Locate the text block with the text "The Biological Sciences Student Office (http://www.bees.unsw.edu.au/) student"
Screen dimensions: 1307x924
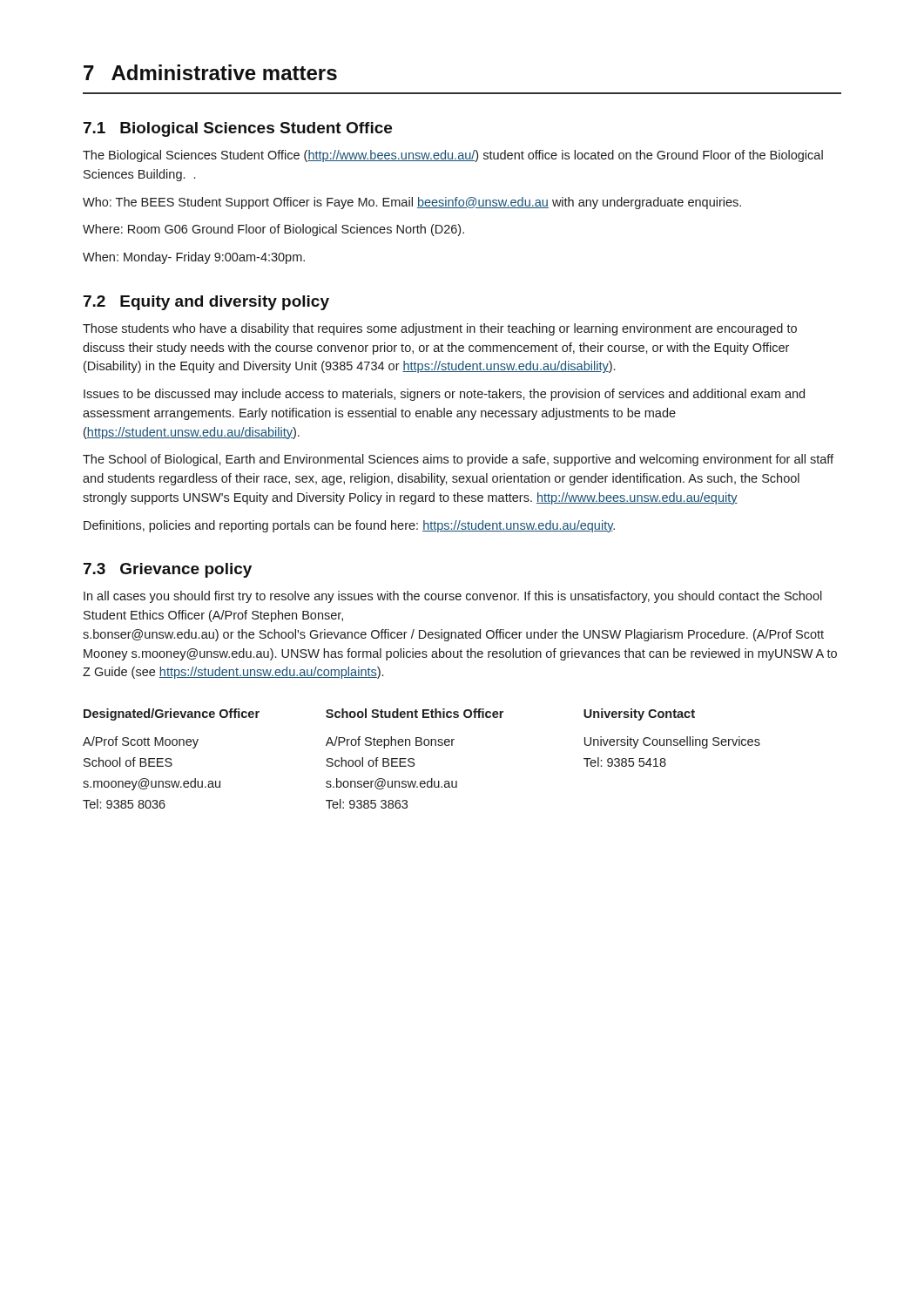coord(462,165)
